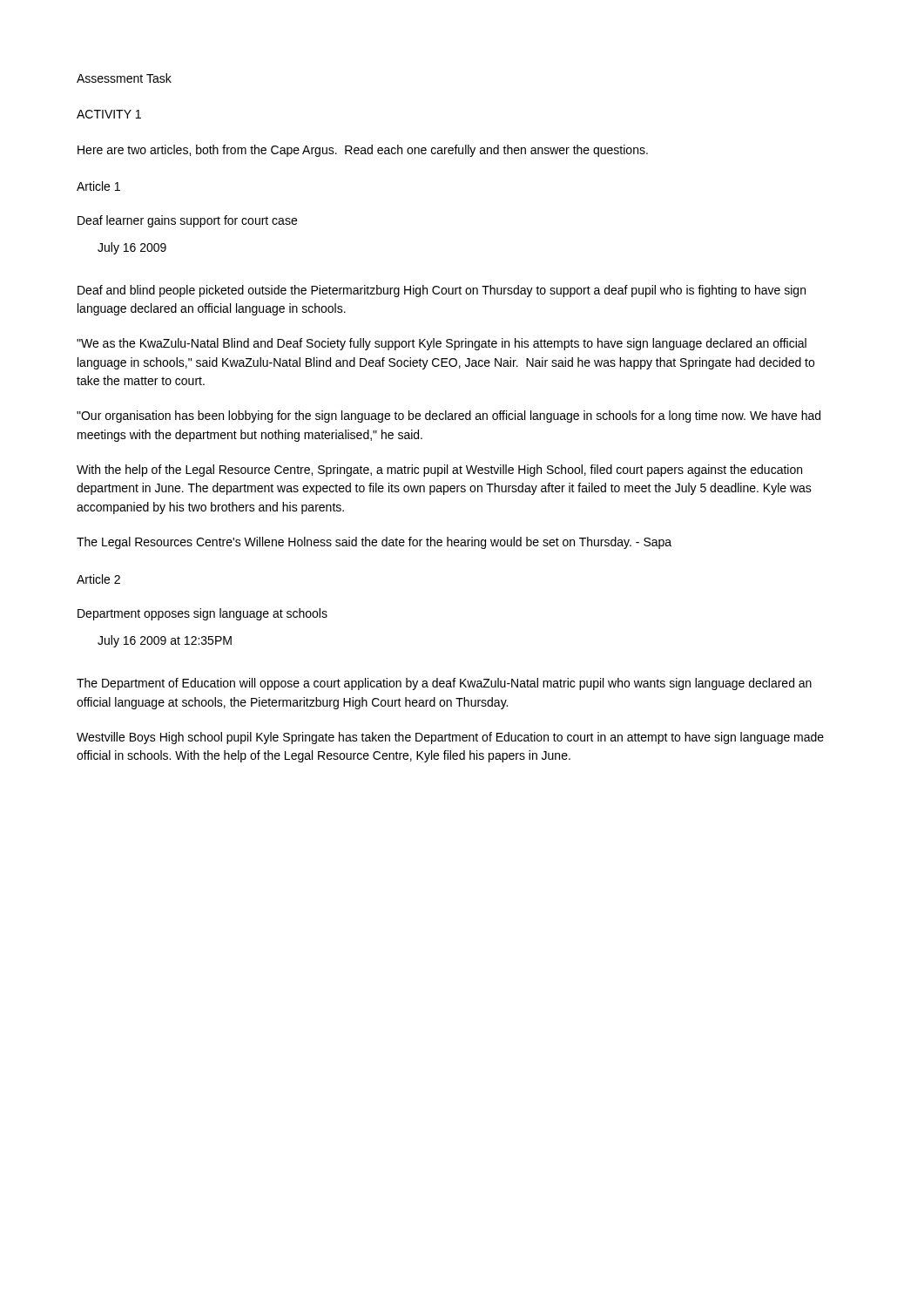Screen dimensions: 1307x924
Task: Where is the passage that starts ""We as the KwaZulu-Natal Blind and Deaf Society"?
Action: coord(446,362)
